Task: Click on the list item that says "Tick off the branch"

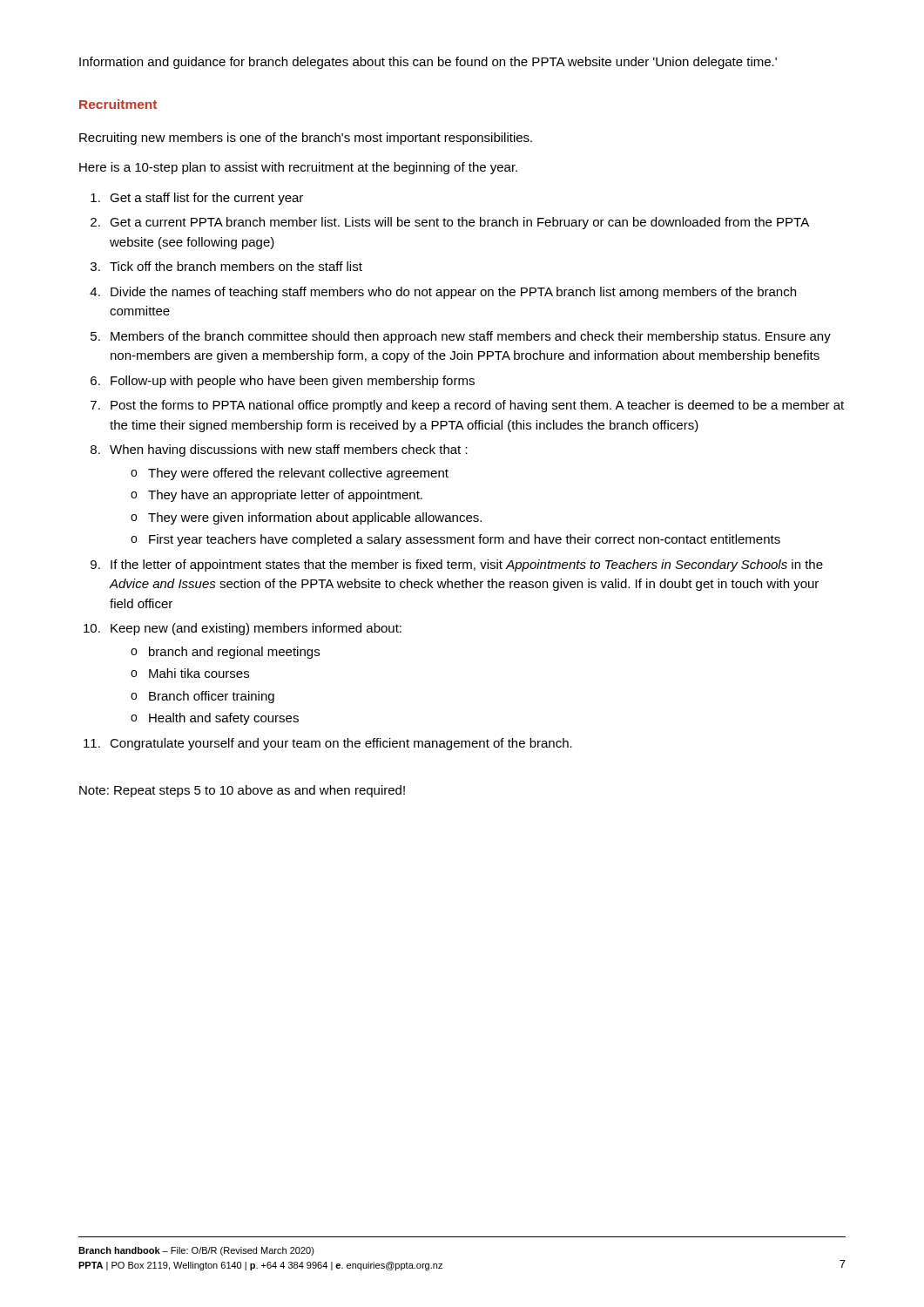Action: click(x=236, y=266)
